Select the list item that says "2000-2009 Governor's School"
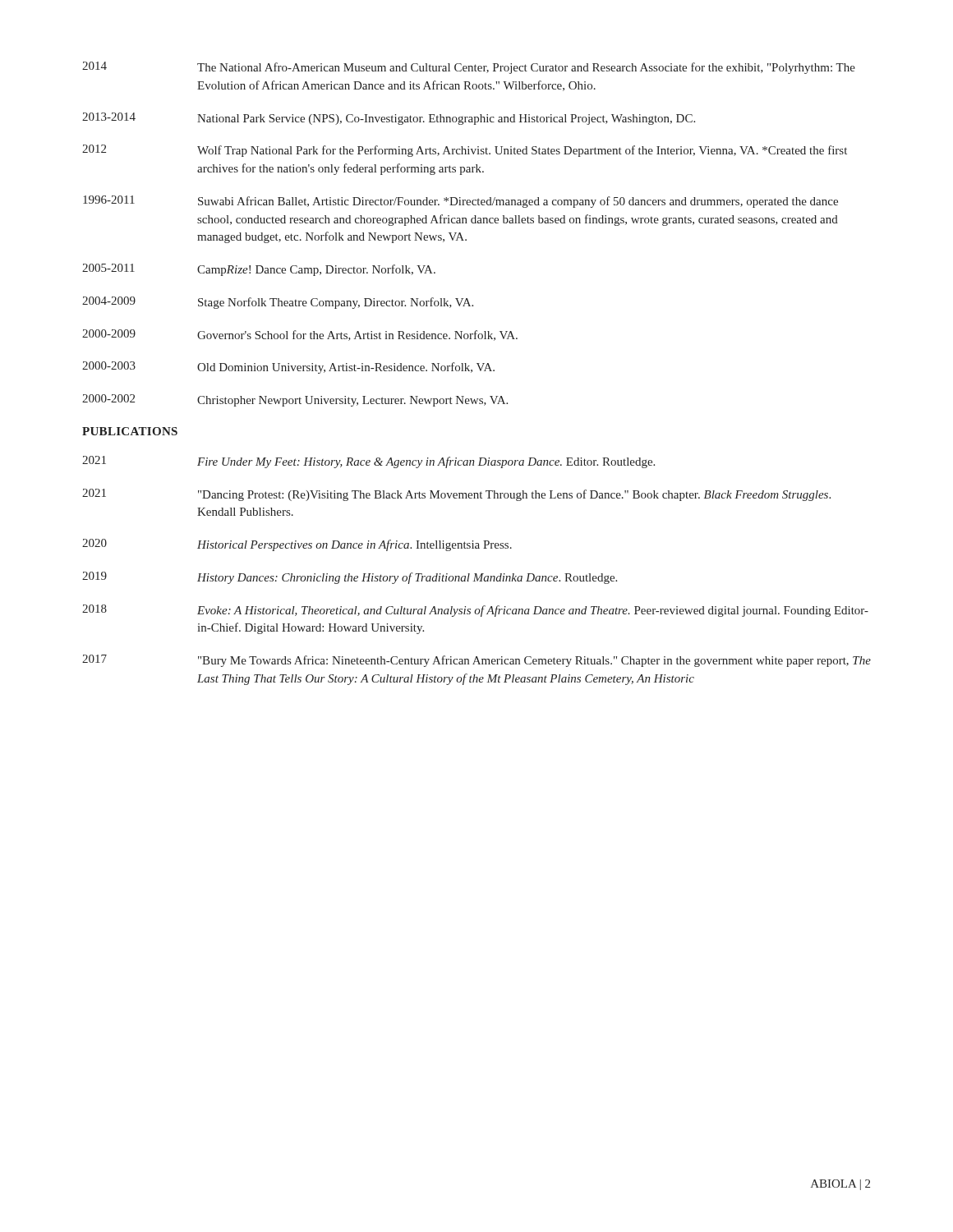Image resolution: width=953 pixels, height=1232 pixels. click(x=476, y=335)
